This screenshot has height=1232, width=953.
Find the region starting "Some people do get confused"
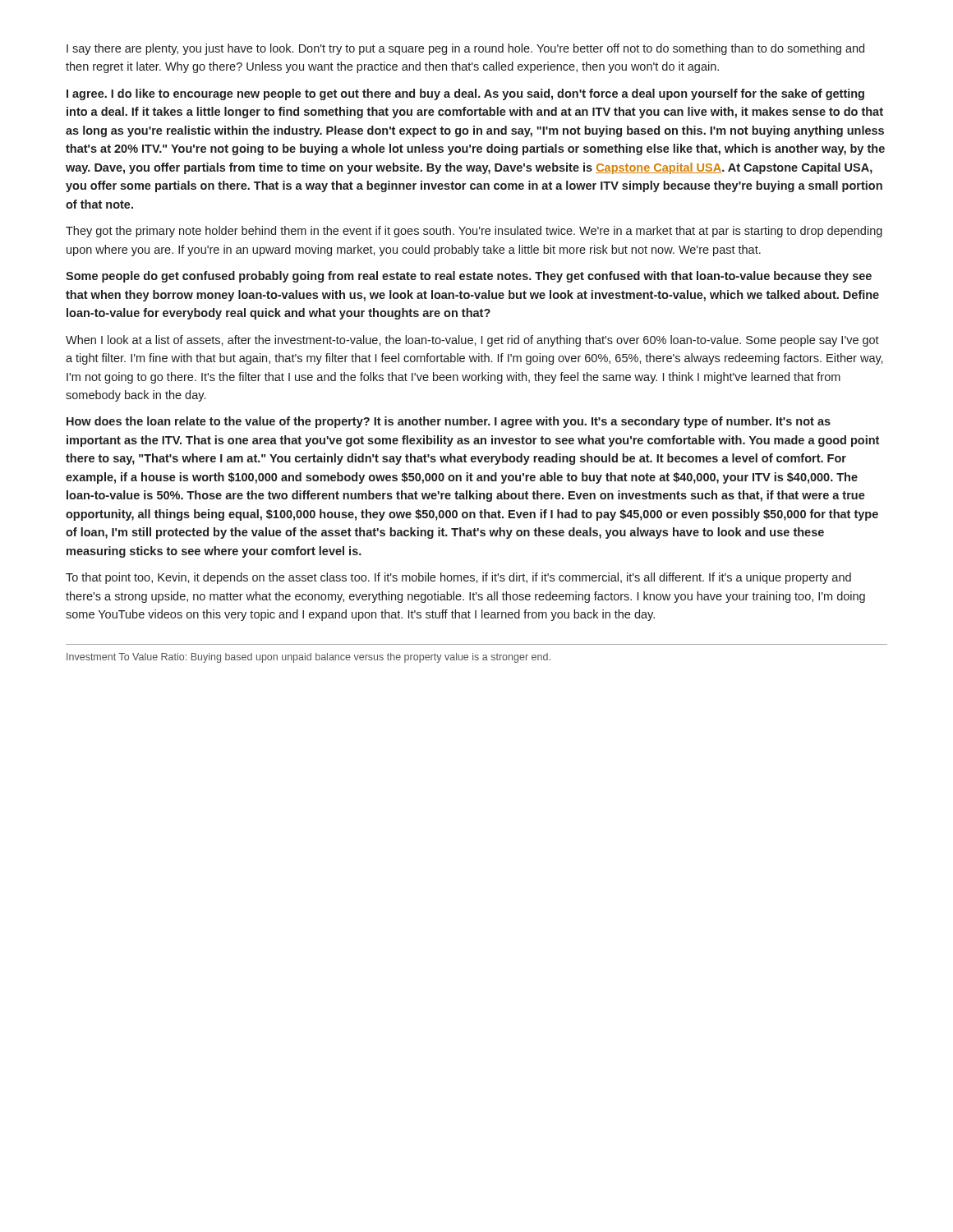click(472, 295)
